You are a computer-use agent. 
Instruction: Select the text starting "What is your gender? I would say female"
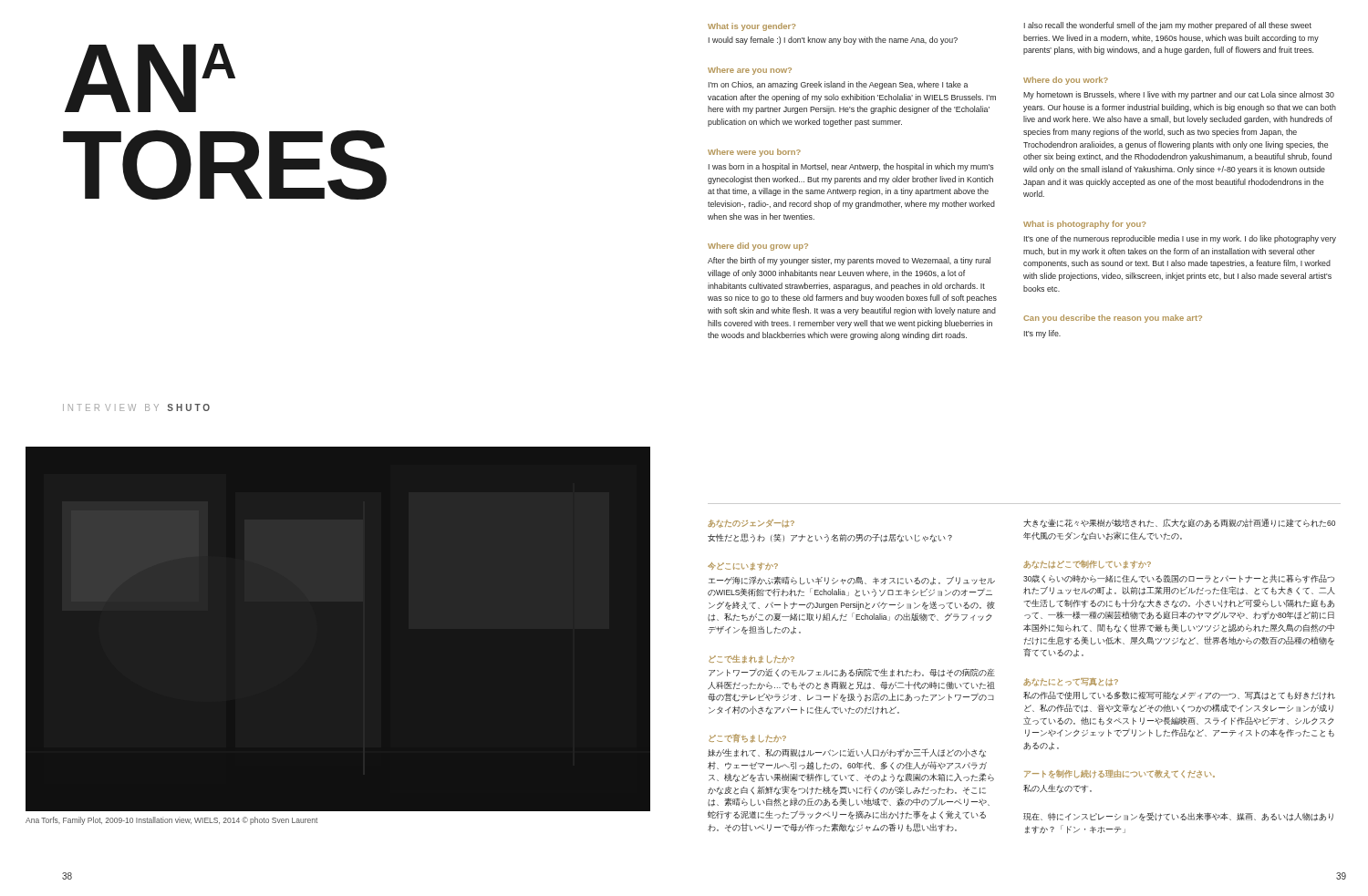point(853,34)
